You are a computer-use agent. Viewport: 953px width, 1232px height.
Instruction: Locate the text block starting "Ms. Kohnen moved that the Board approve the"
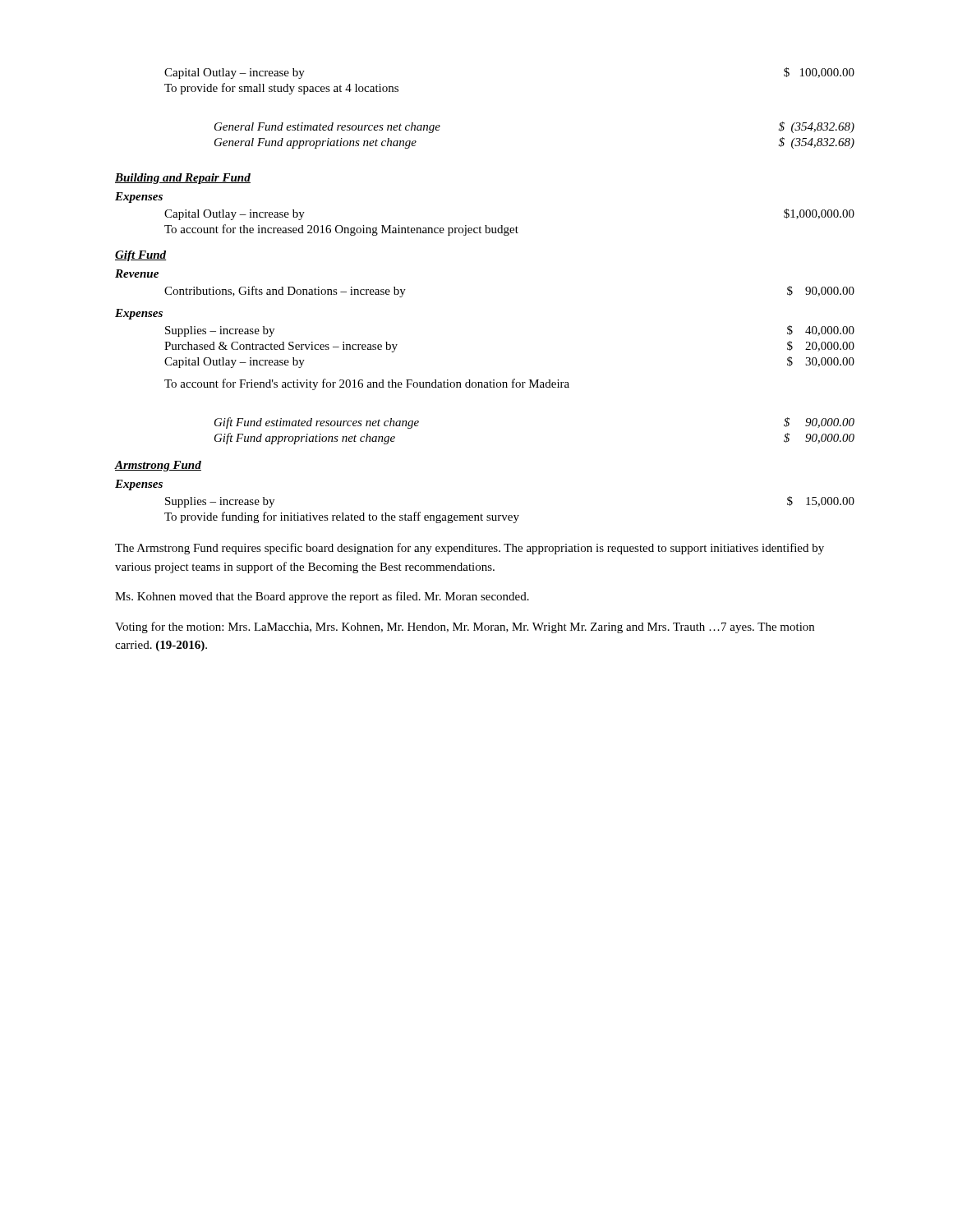click(322, 596)
